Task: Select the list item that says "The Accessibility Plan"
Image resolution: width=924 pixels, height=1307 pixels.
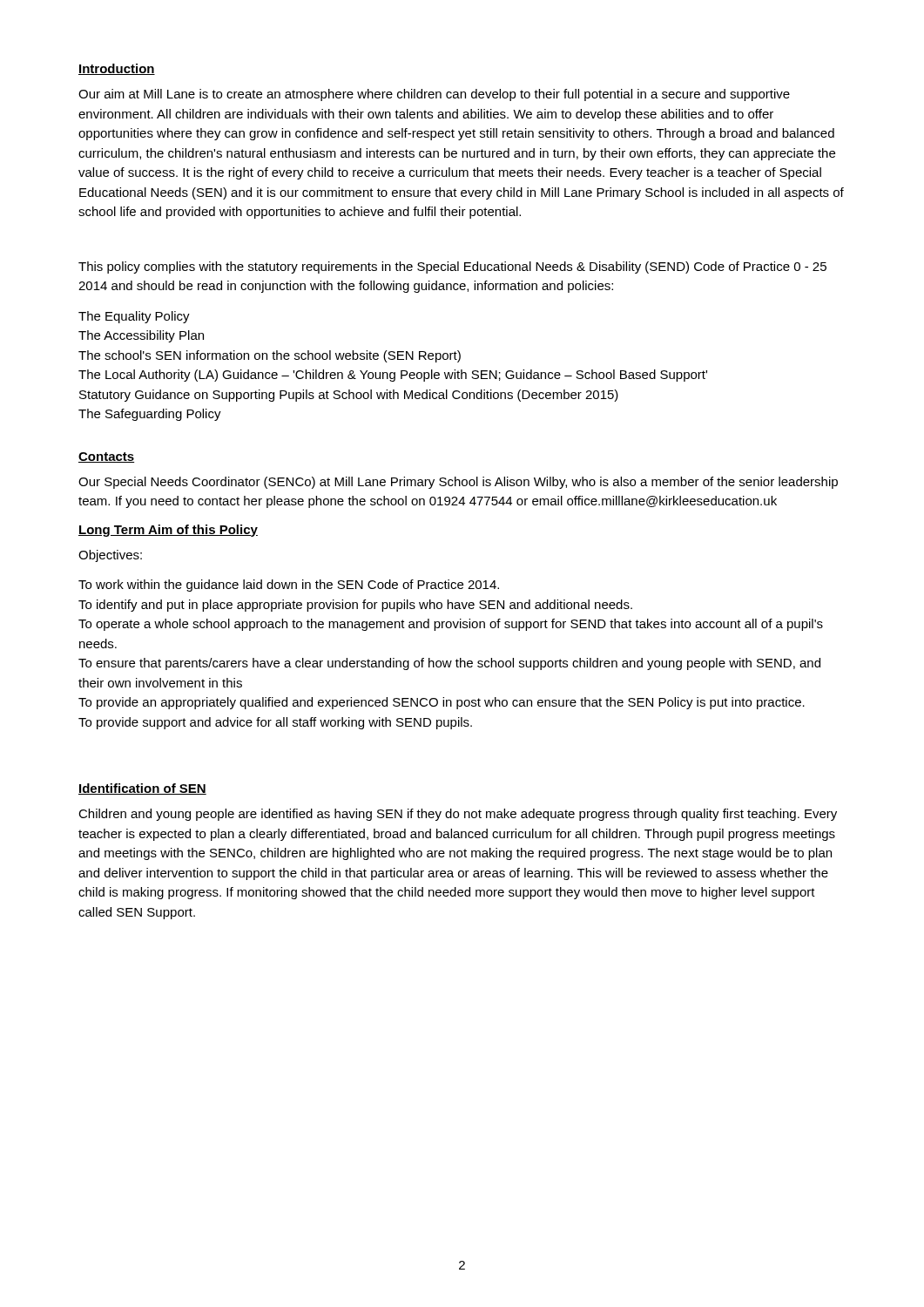Action: pyautogui.click(x=142, y=335)
